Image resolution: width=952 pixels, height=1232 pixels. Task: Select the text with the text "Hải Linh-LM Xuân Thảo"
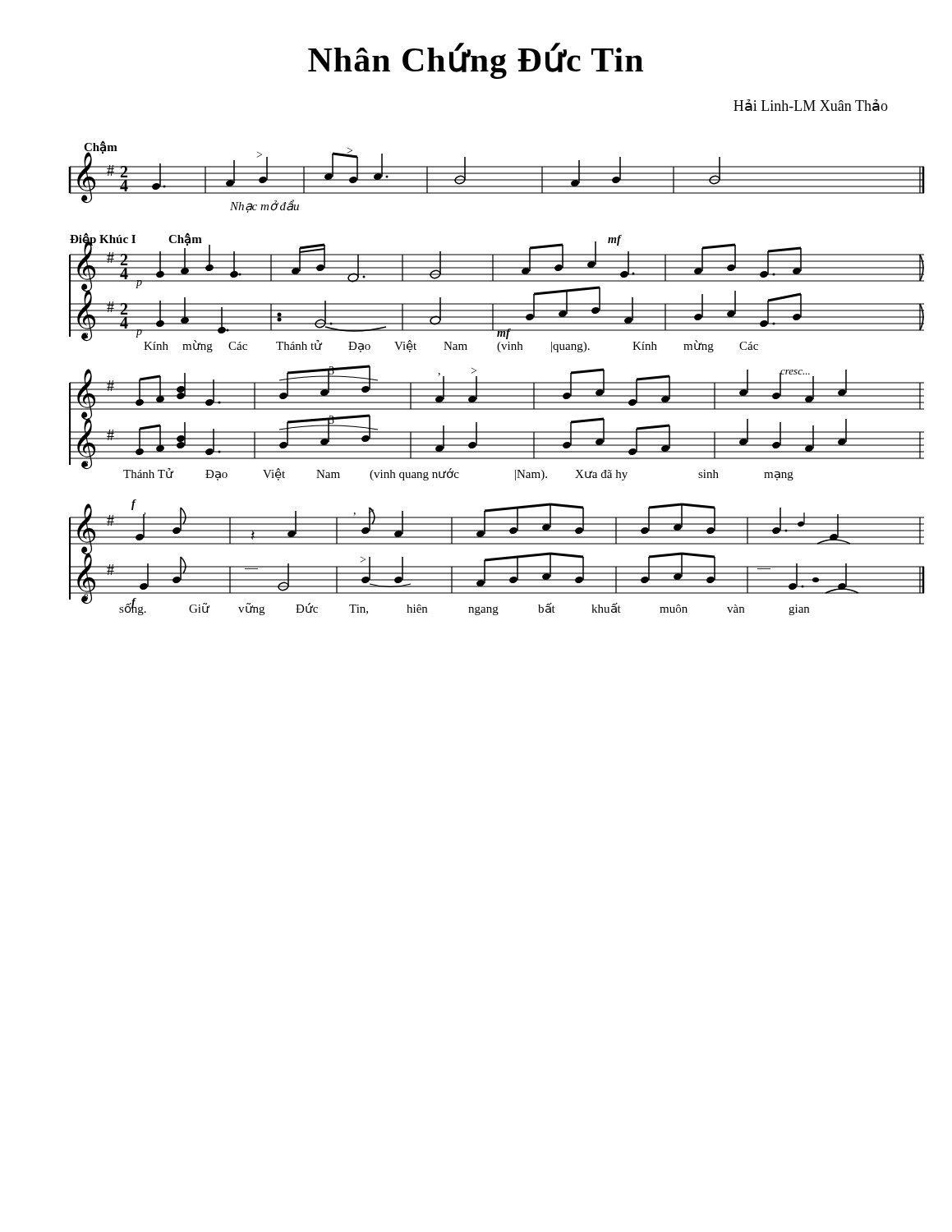(811, 106)
